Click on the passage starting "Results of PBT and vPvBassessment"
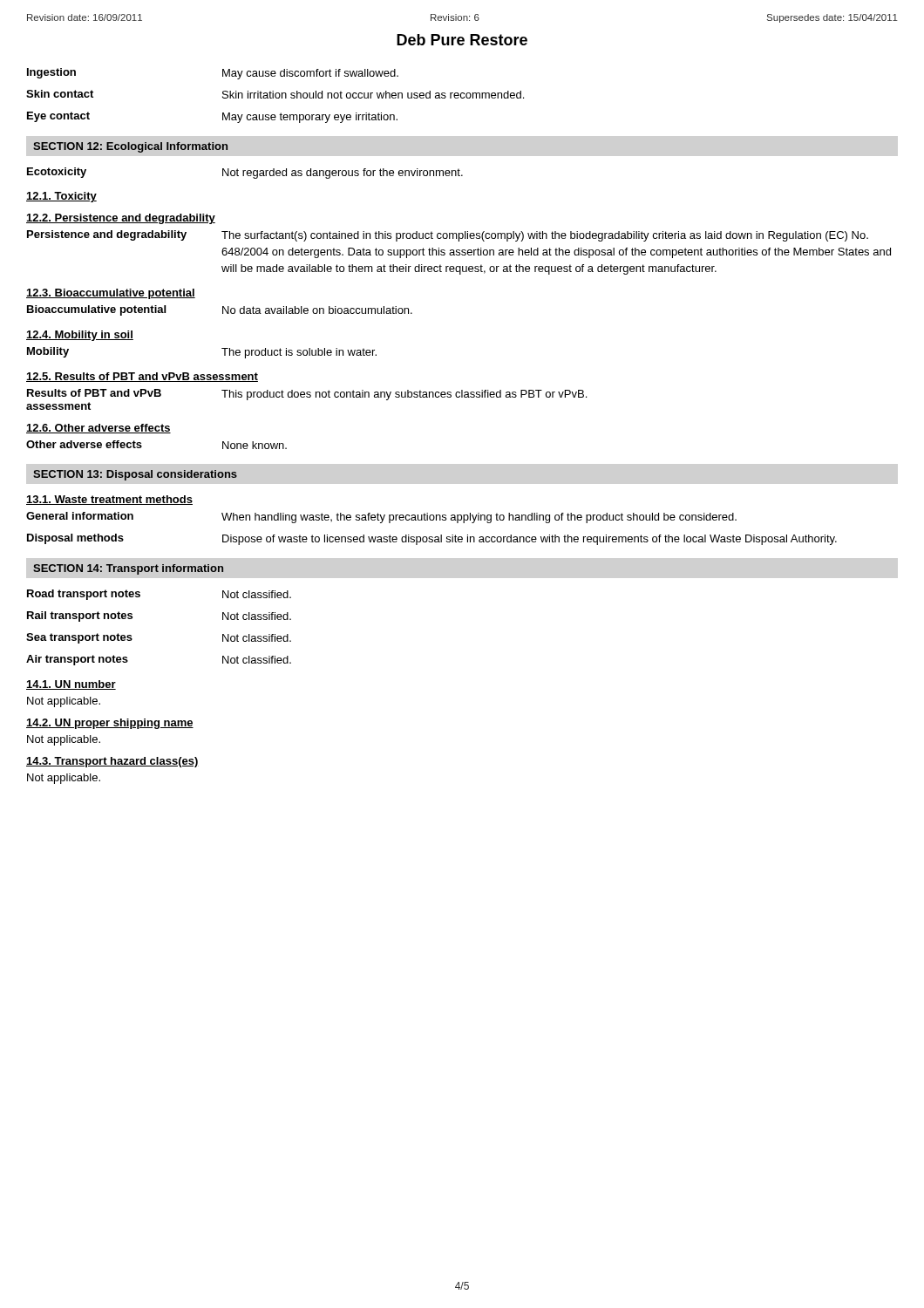Viewport: 924px width, 1308px height. 462,399
